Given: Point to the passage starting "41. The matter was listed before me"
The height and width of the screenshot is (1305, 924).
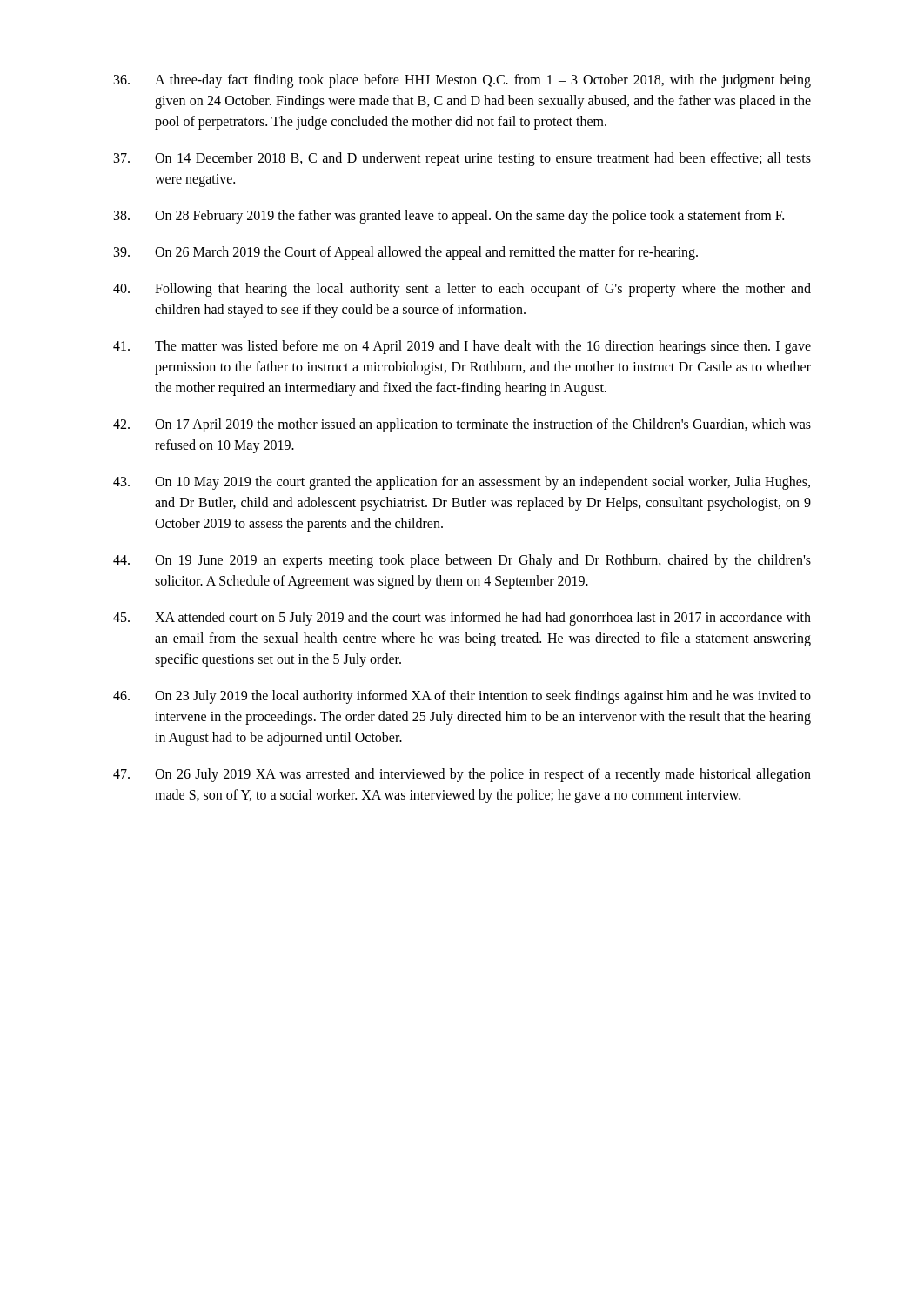Looking at the screenshot, I should tap(462, 367).
